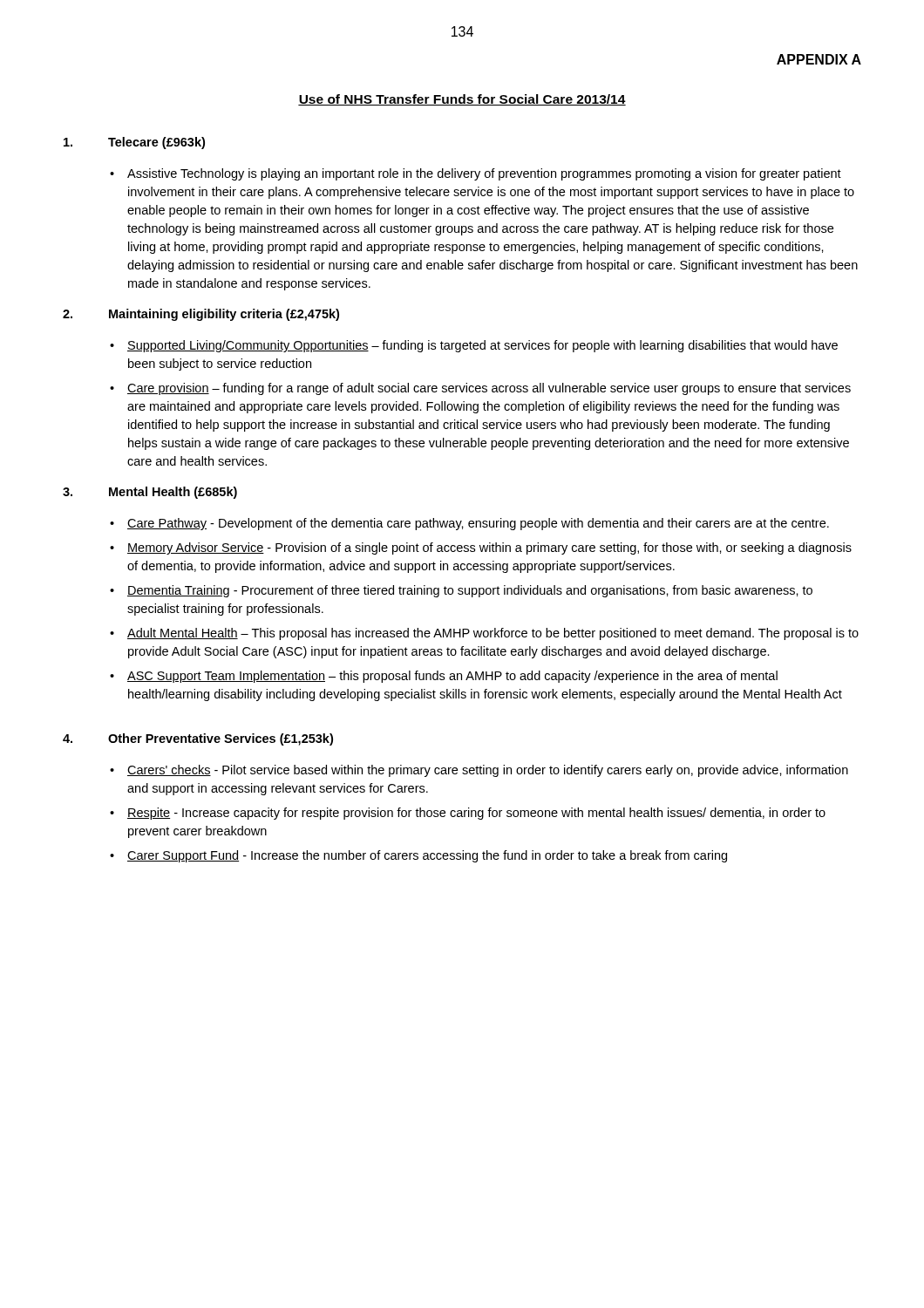Find the element starting "Care provision – funding for a range of"
Screen dimensions: 1308x924
point(489,425)
